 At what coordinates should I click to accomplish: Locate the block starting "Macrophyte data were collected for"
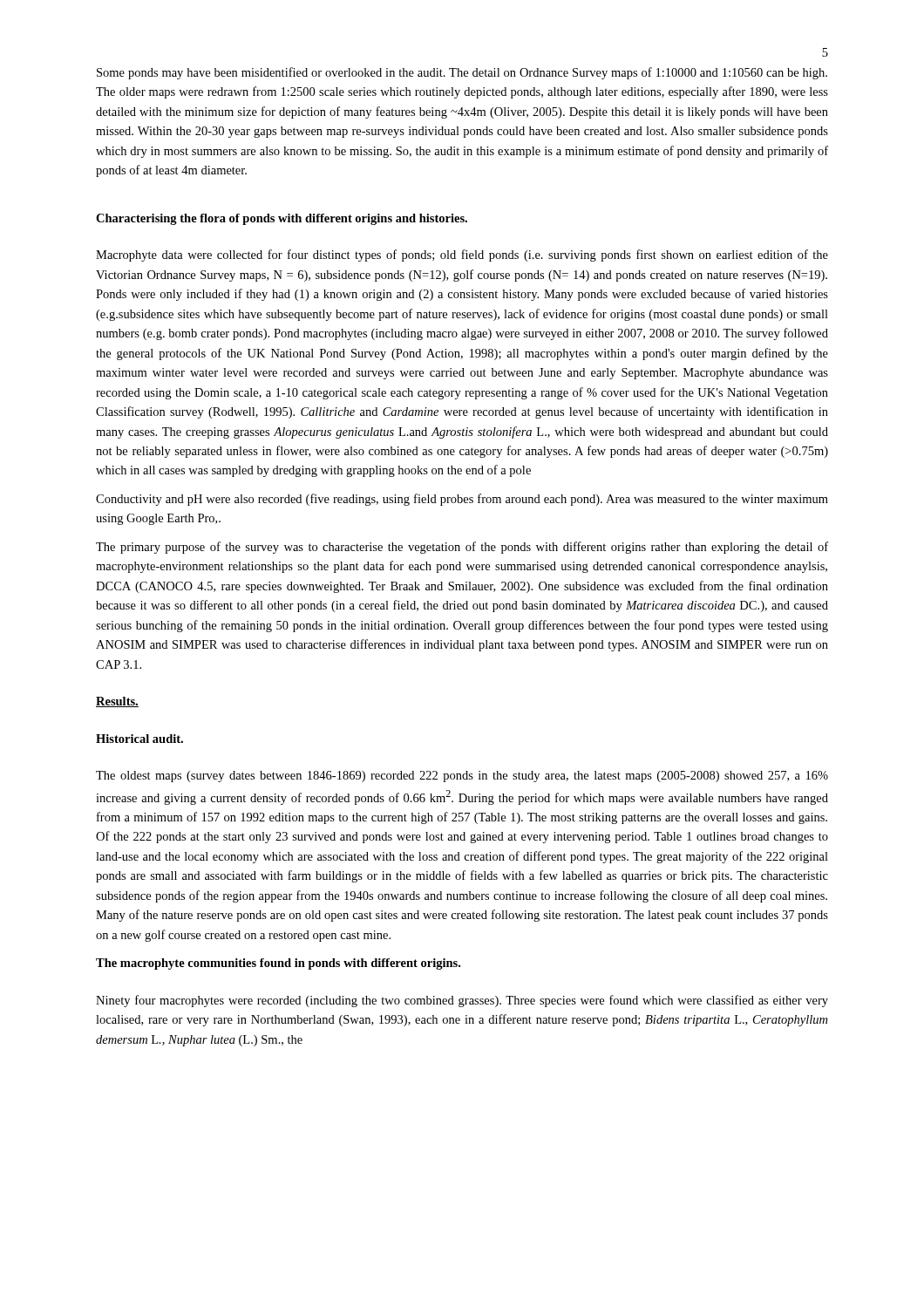(x=462, y=363)
